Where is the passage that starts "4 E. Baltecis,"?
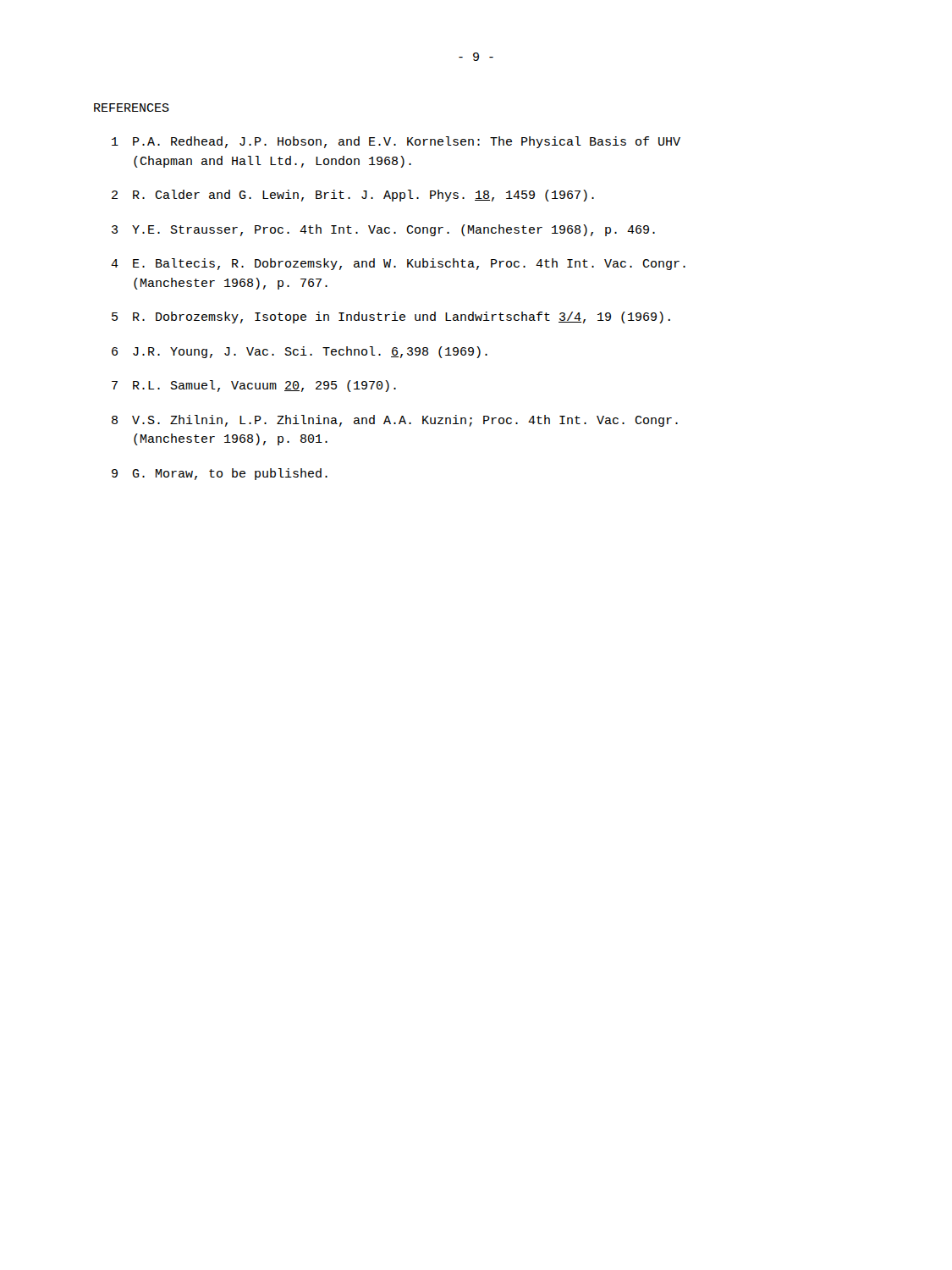This screenshot has height=1270, width=952. tap(476, 275)
